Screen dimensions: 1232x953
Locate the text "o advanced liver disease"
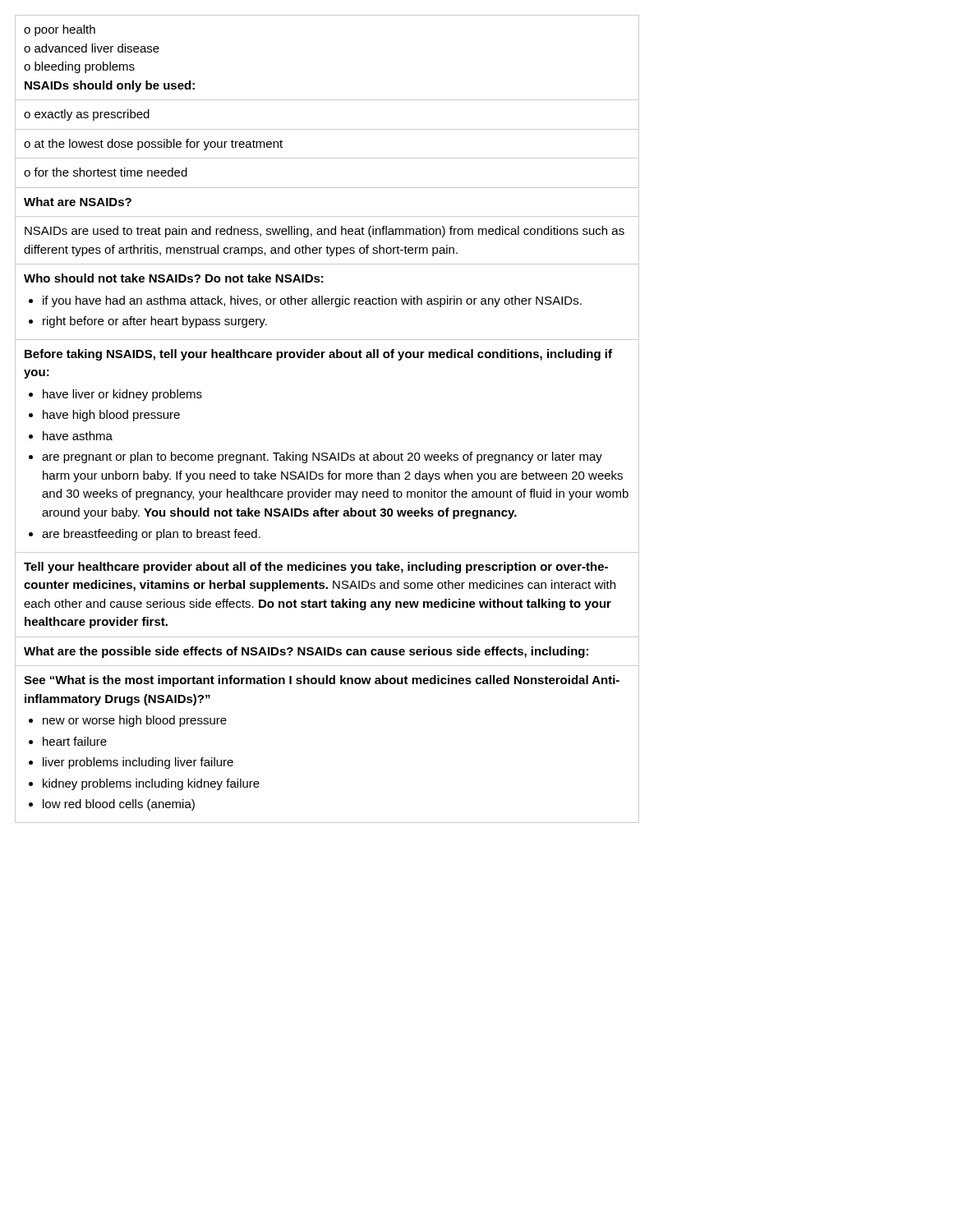pos(92,48)
